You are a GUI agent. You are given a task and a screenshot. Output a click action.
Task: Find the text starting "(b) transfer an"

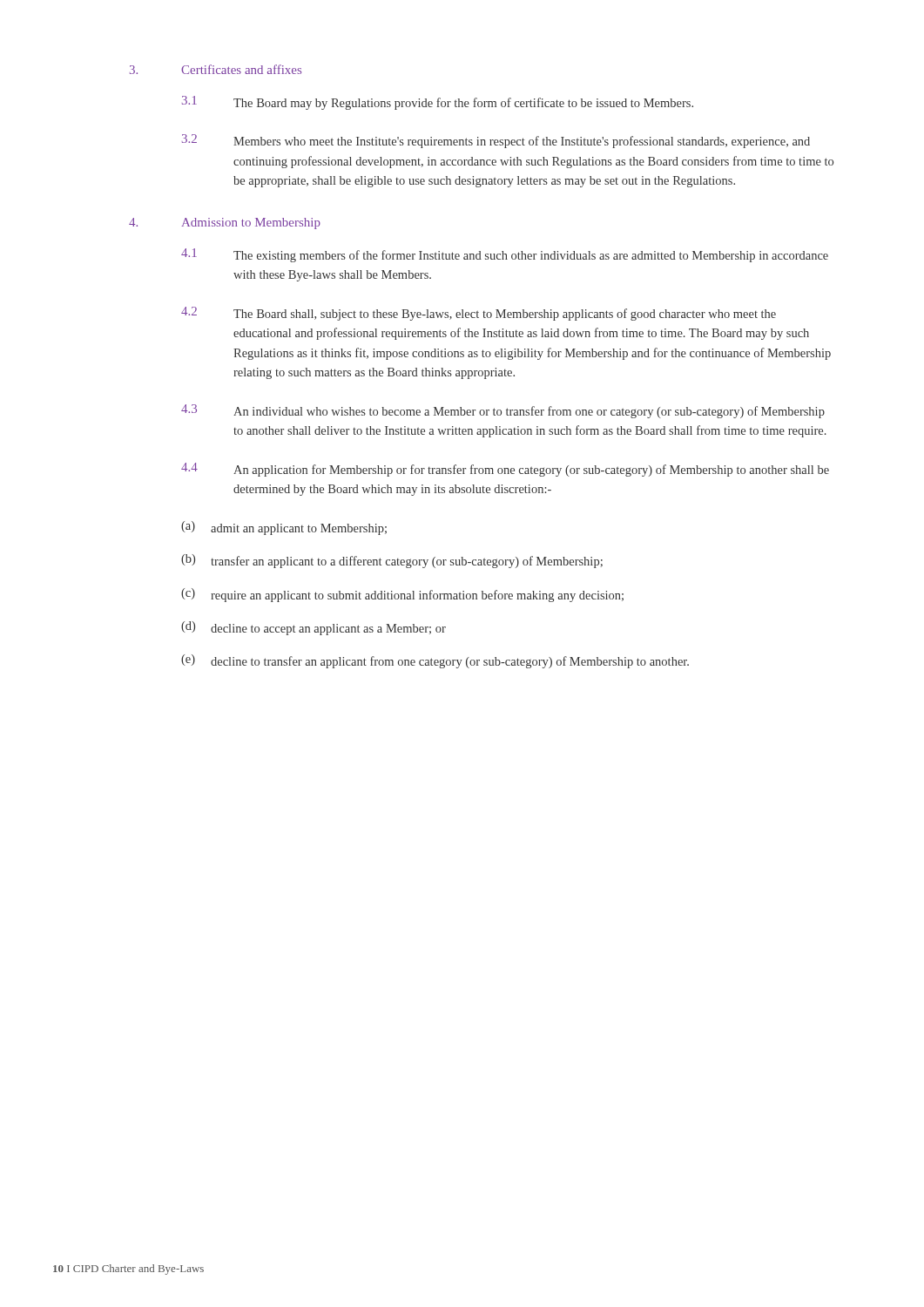click(x=392, y=561)
